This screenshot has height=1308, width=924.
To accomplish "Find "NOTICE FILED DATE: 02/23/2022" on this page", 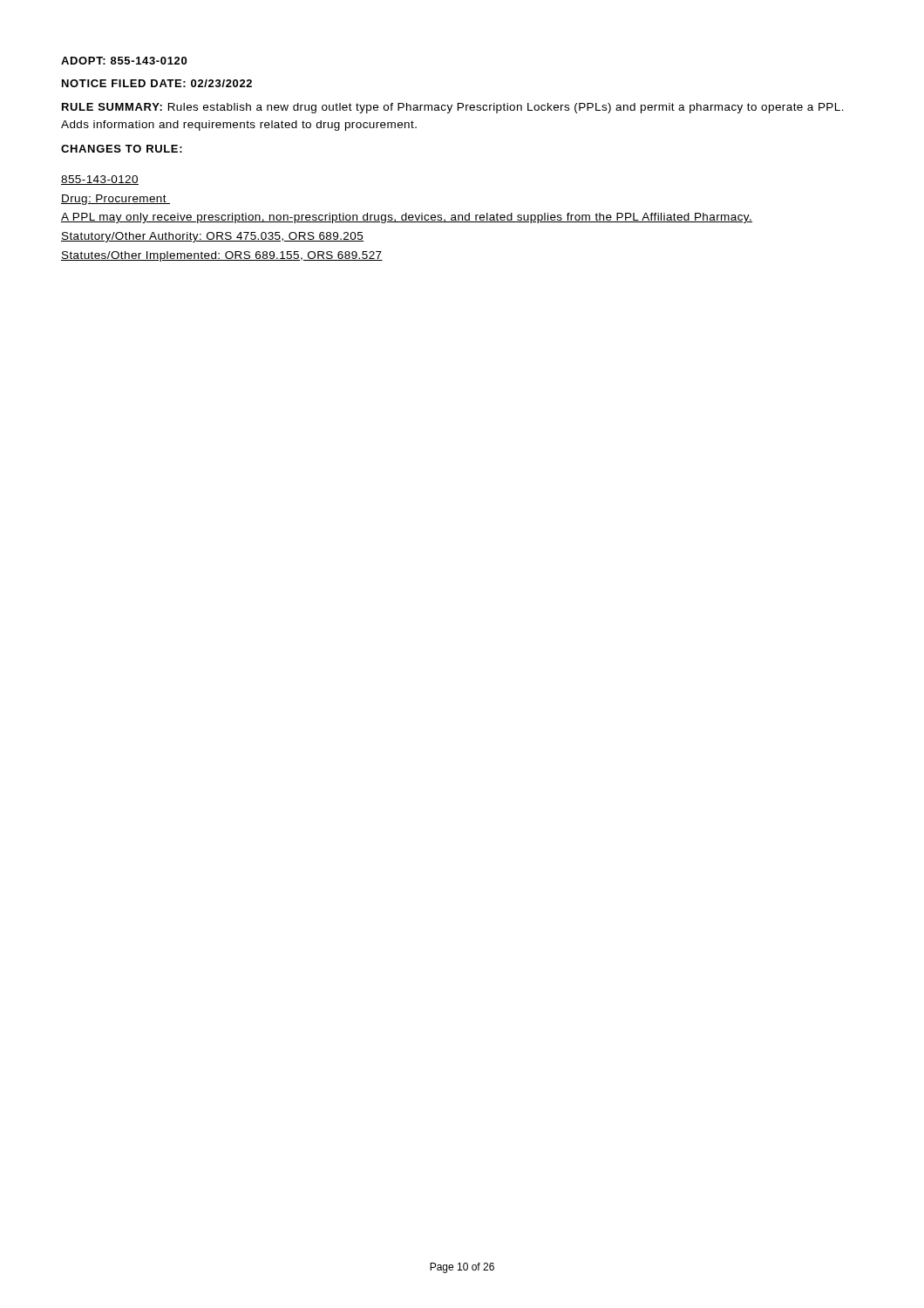I will [157, 83].
